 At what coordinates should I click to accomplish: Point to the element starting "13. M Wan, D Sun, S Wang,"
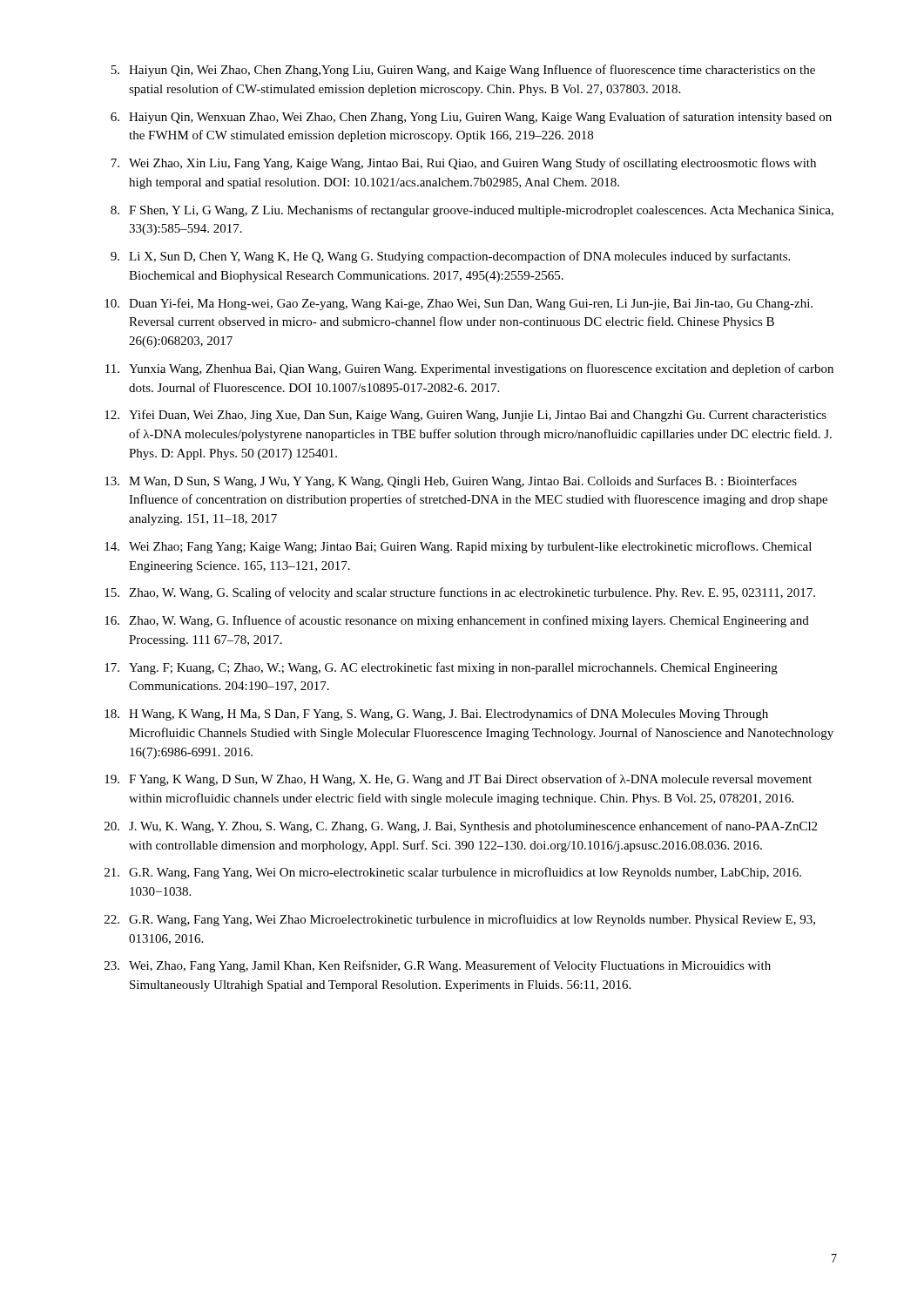pos(462,500)
